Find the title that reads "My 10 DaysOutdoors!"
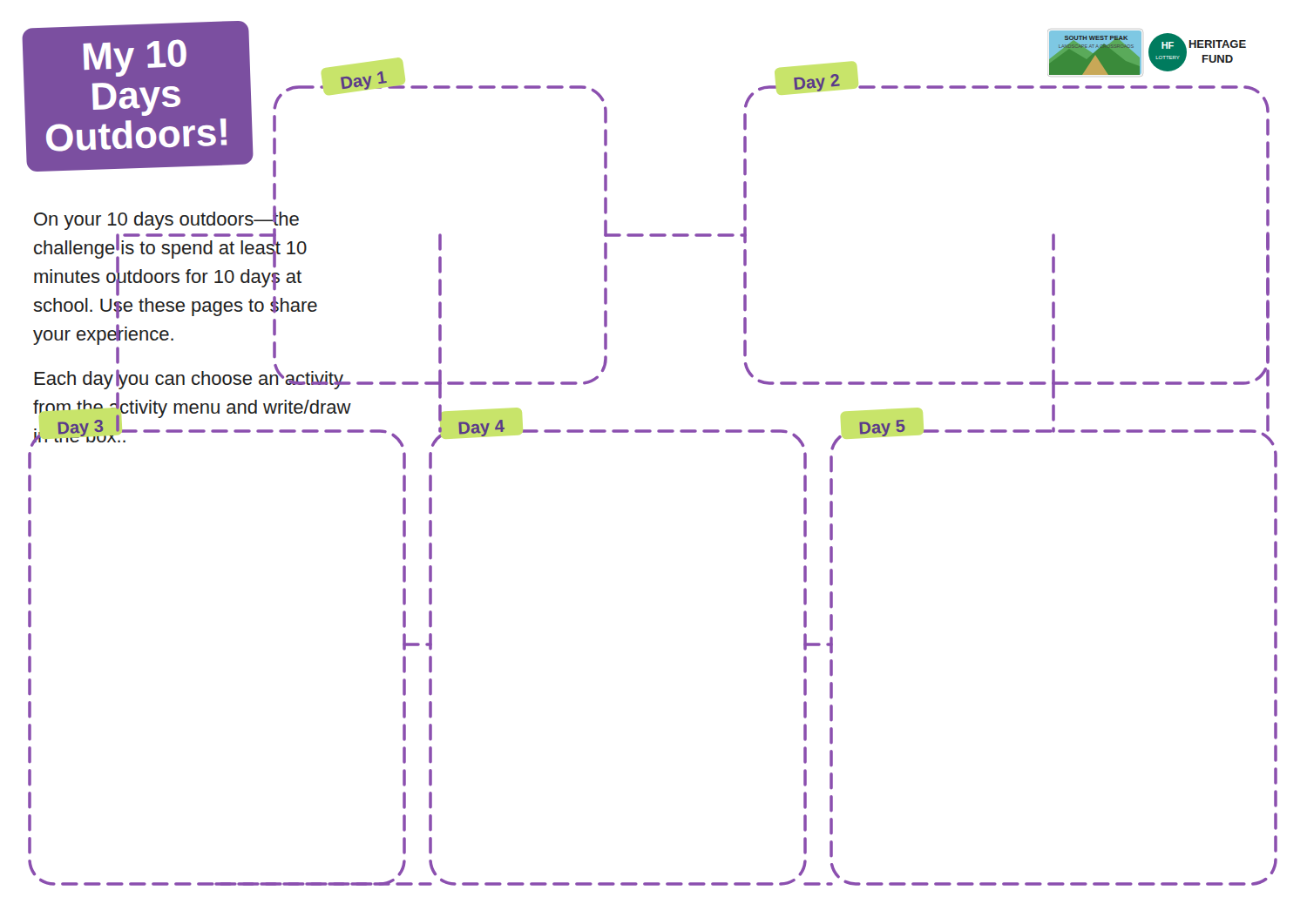The height and width of the screenshot is (924, 1307). coord(136,95)
